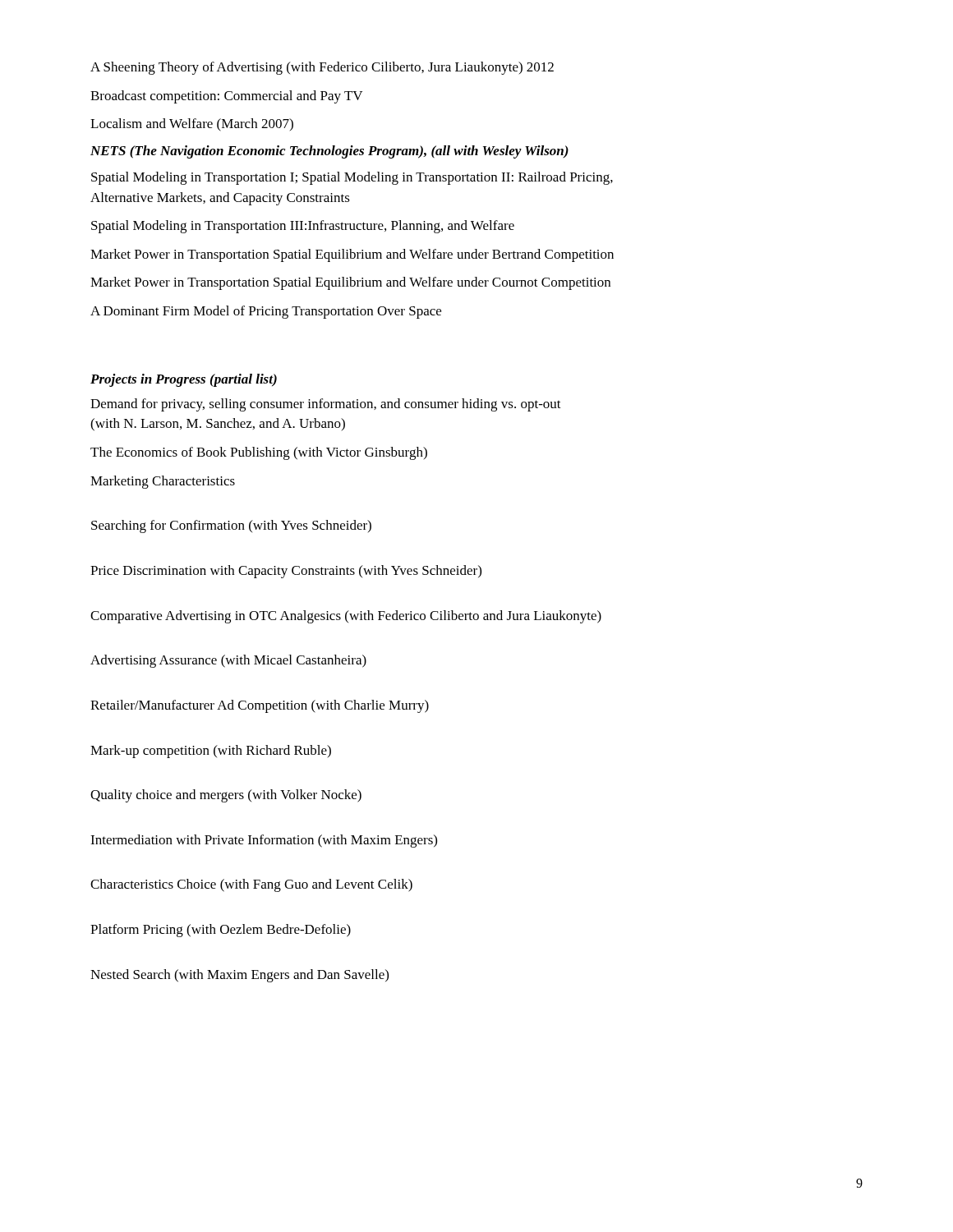Select the region starting "Advertising Assurance (with Micael"
The height and width of the screenshot is (1232, 953).
click(x=228, y=660)
